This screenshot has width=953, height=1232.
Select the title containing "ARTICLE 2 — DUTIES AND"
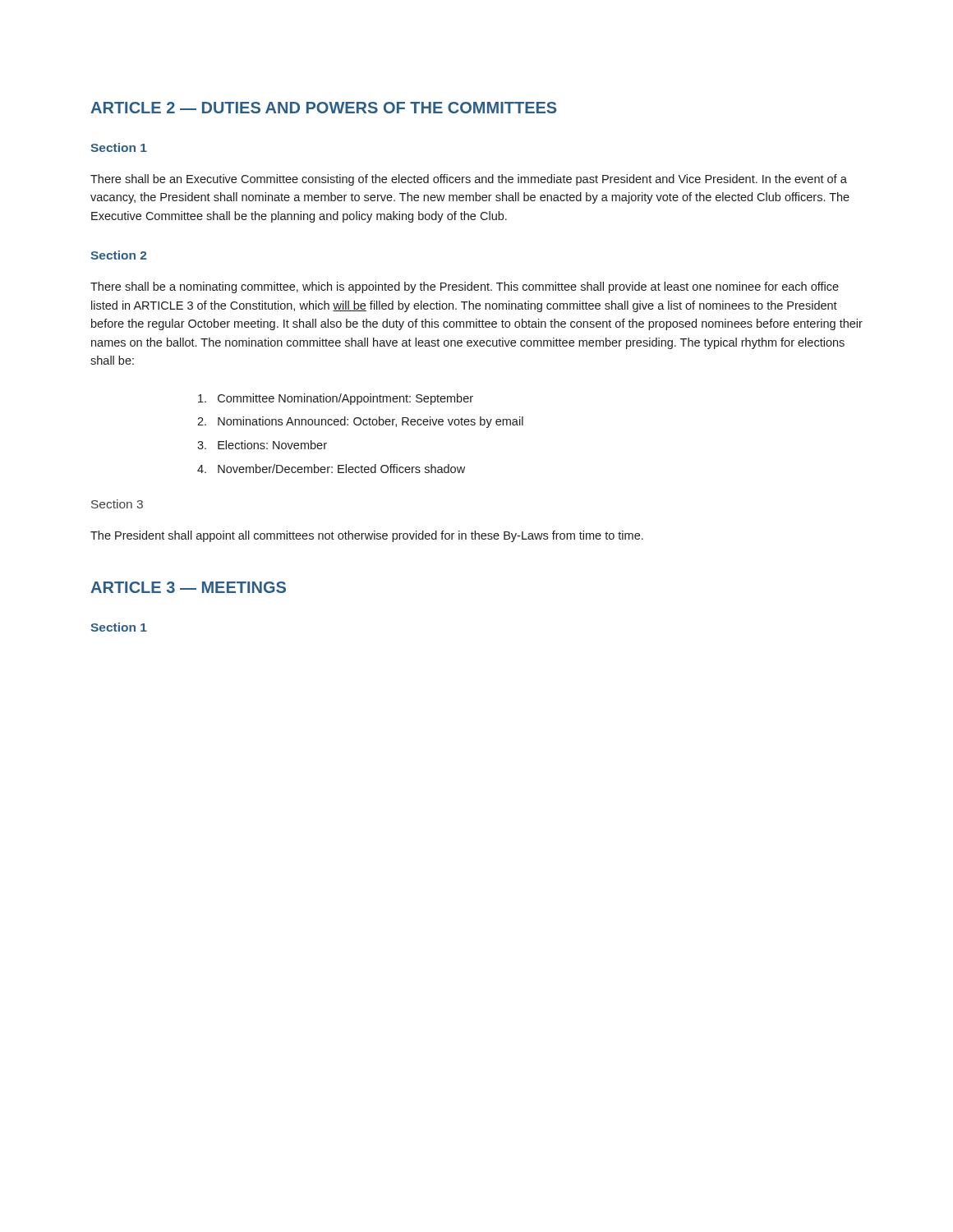coord(324,108)
